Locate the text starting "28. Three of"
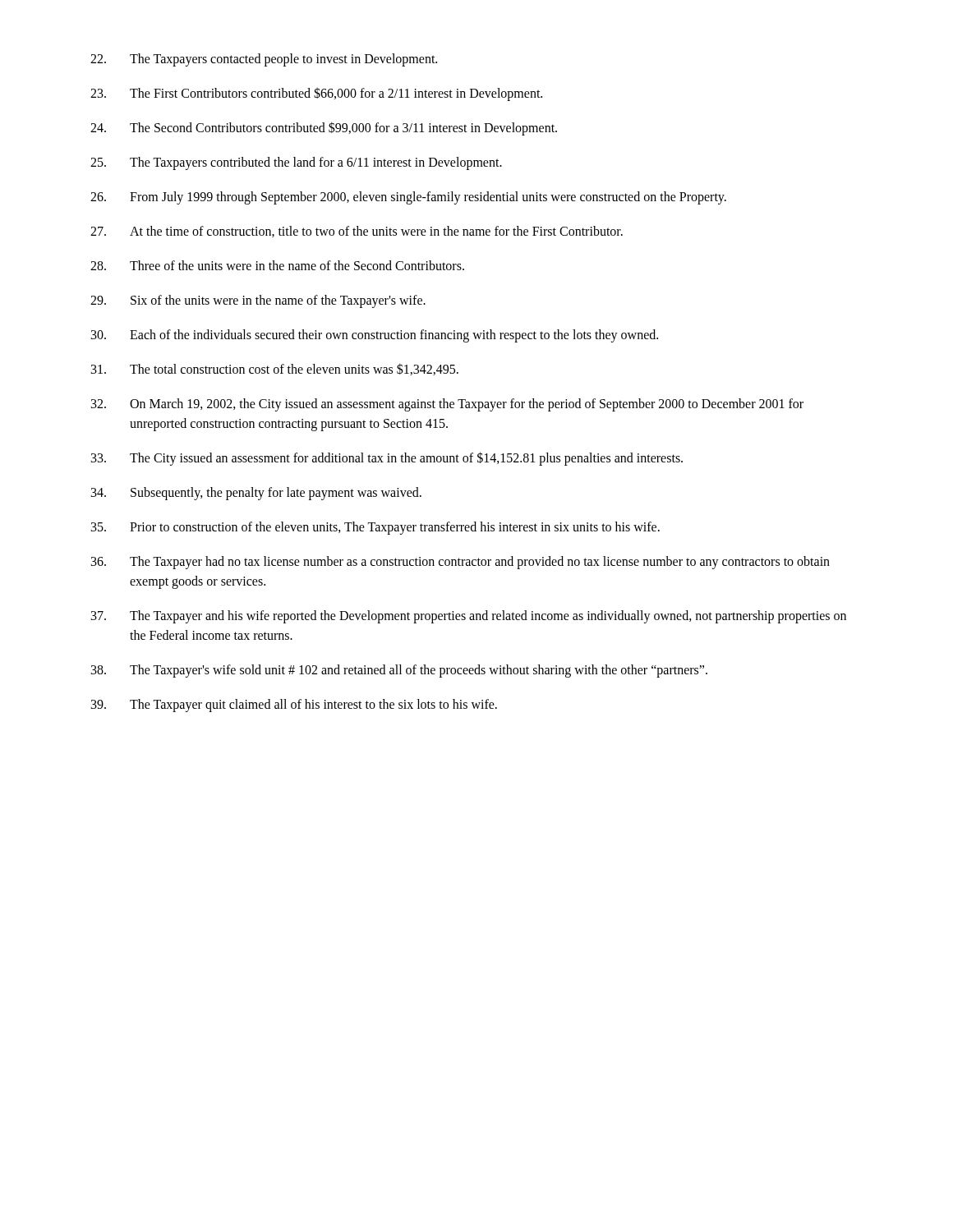 pyautogui.click(x=277, y=265)
